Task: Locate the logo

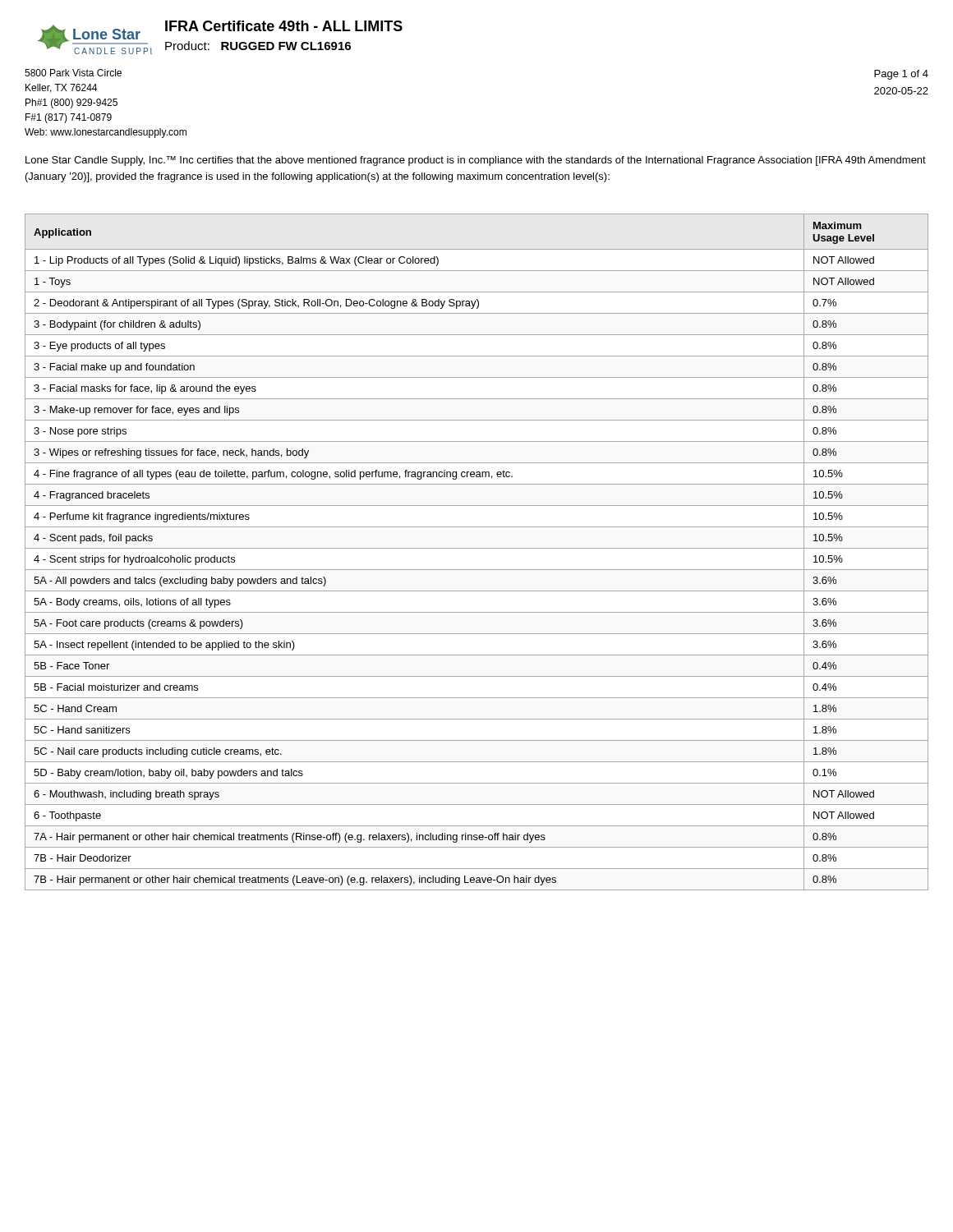Action: pos(90,45)
